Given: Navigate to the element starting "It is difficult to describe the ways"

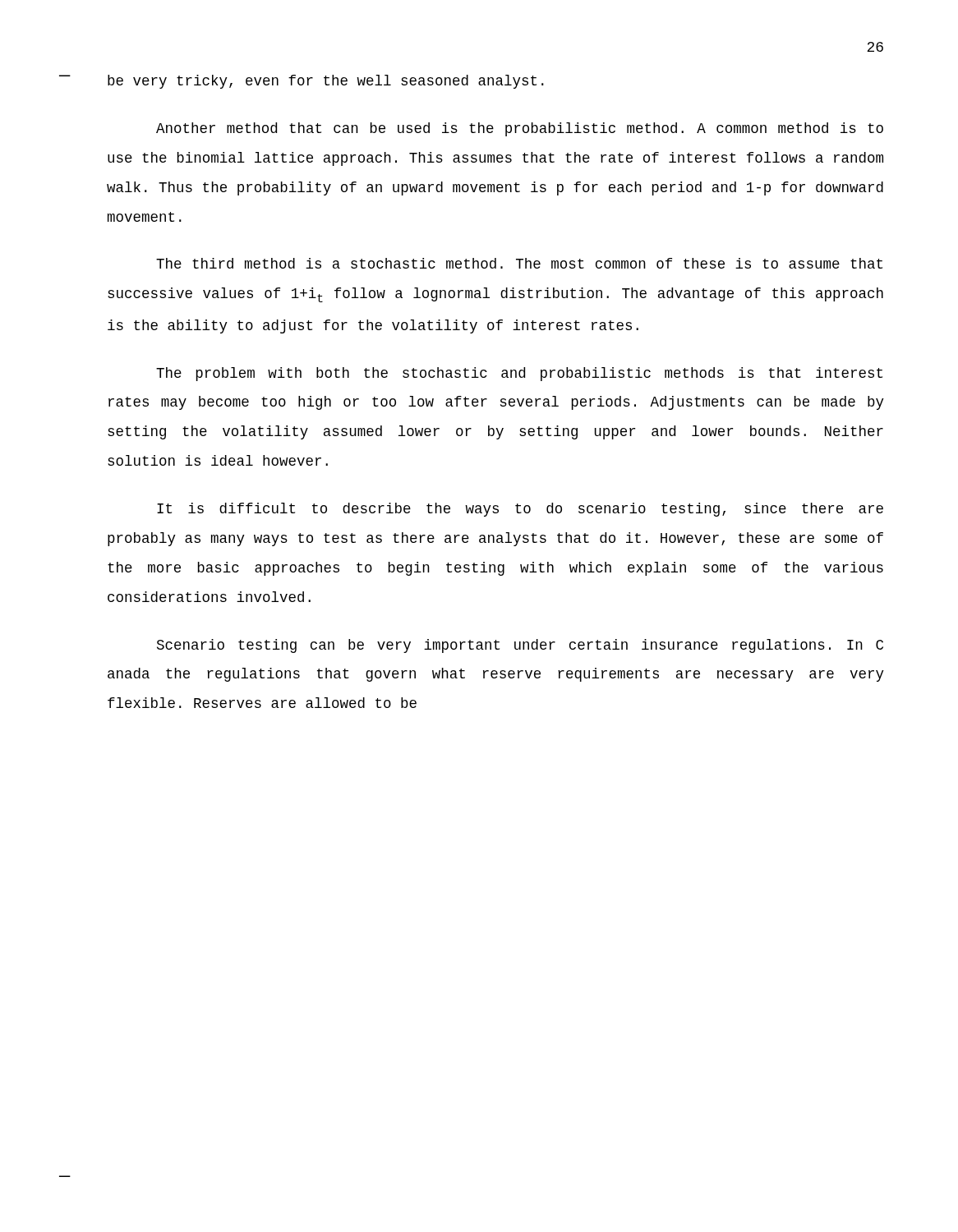Looking at the screenshot, I should 495,553.
